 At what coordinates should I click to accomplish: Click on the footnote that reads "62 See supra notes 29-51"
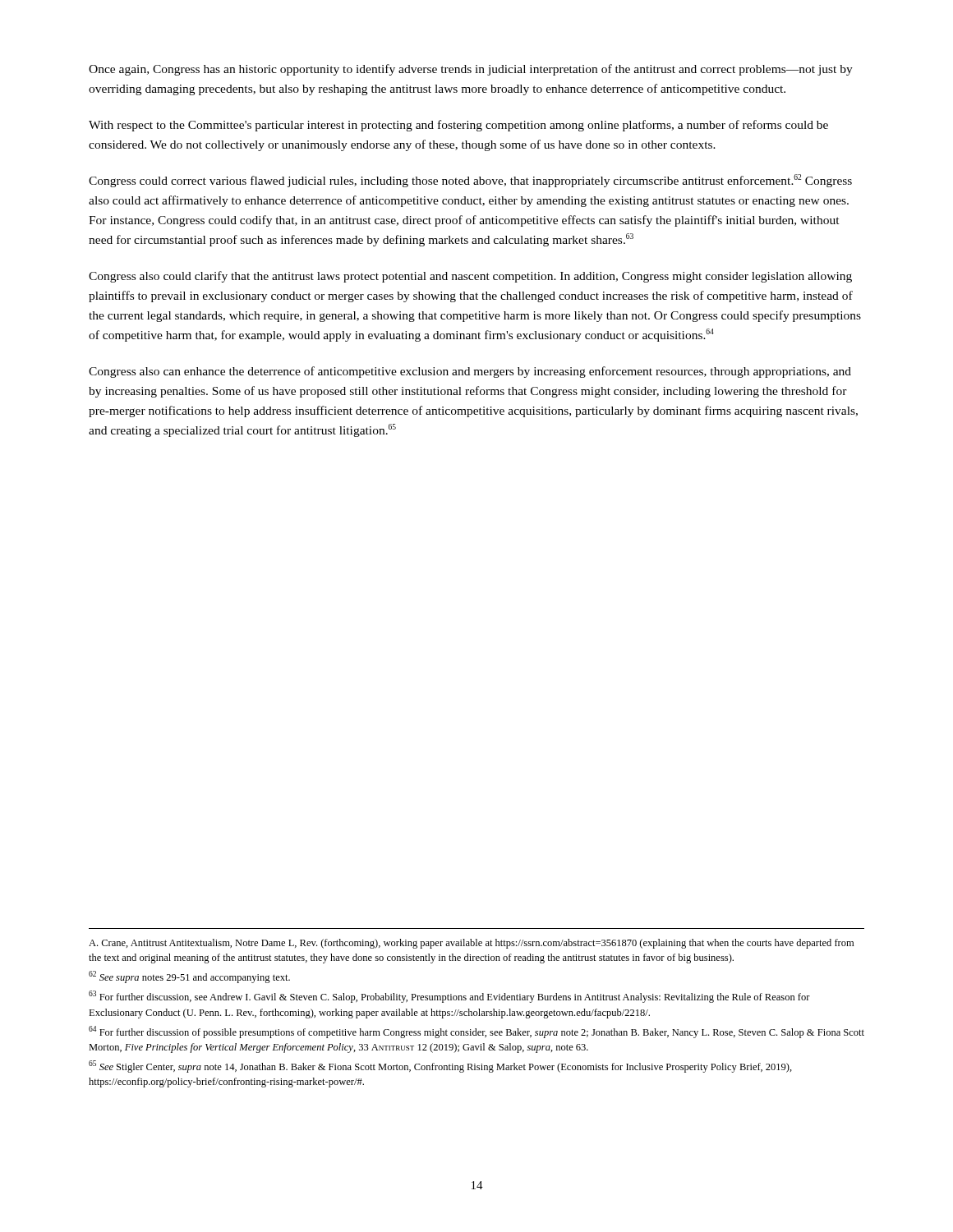190,977
